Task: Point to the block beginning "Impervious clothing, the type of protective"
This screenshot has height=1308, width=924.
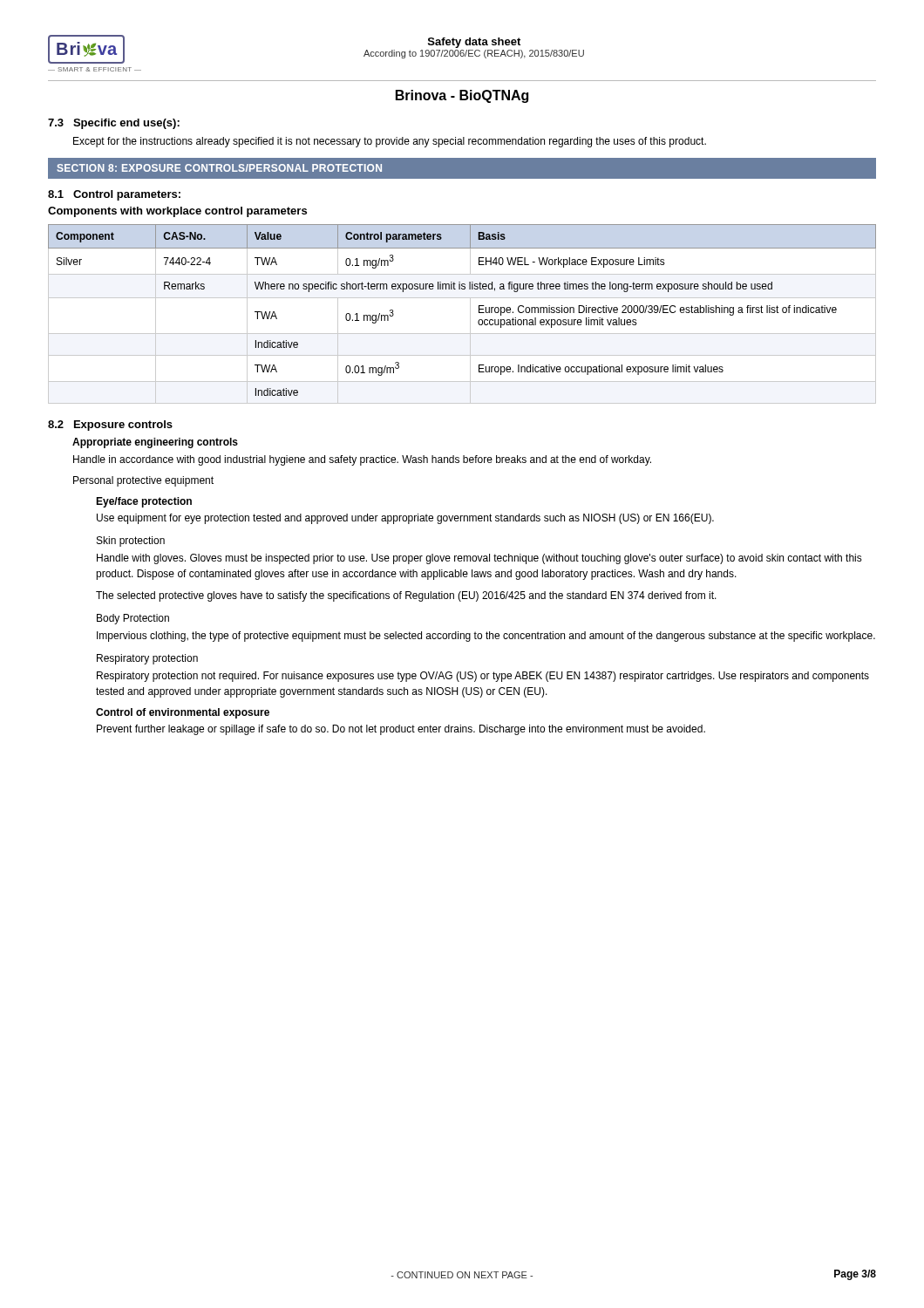Action: pyautogui.click(x=486, y=636)
